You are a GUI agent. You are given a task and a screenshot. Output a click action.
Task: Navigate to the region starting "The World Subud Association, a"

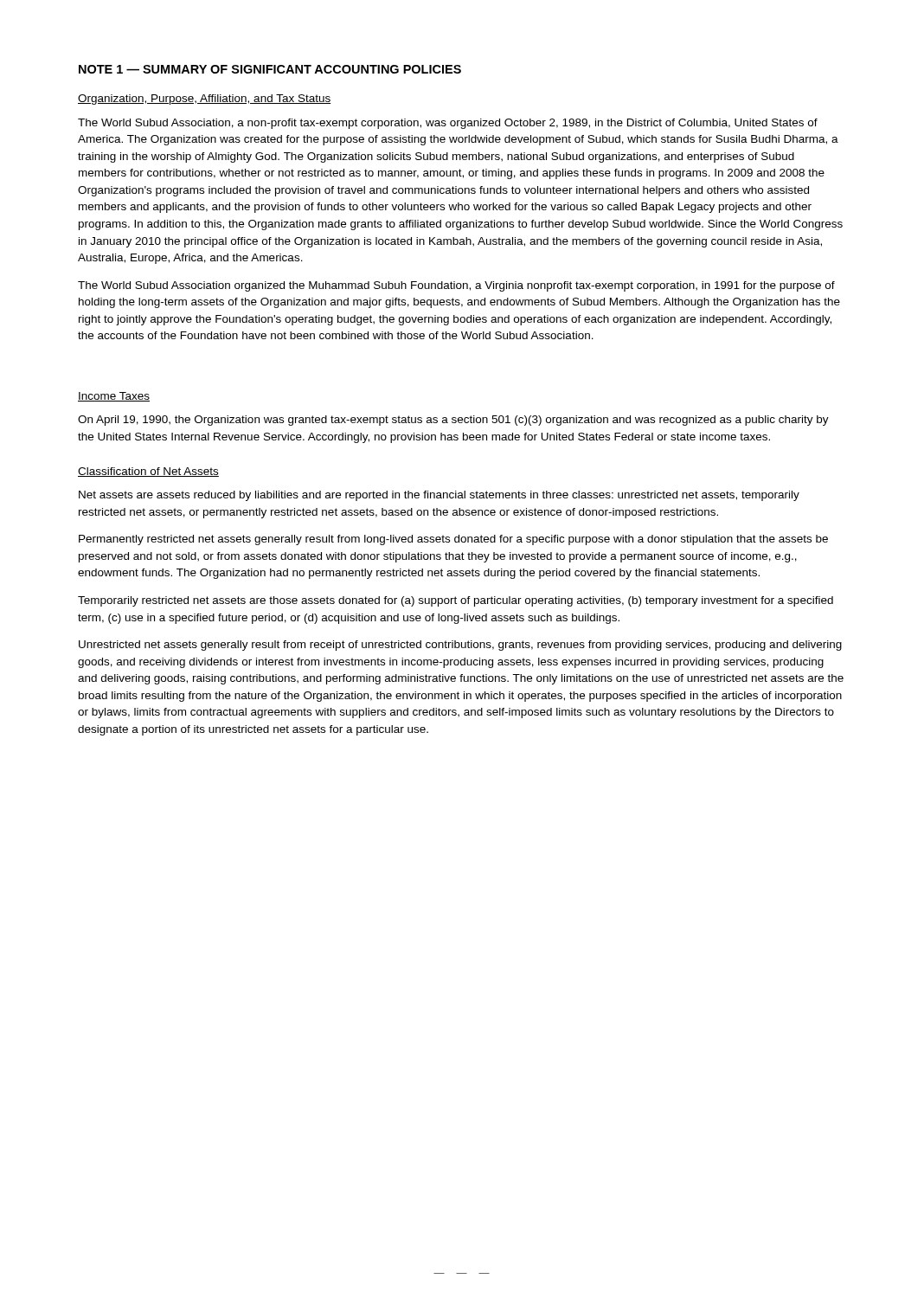point(460,190)
